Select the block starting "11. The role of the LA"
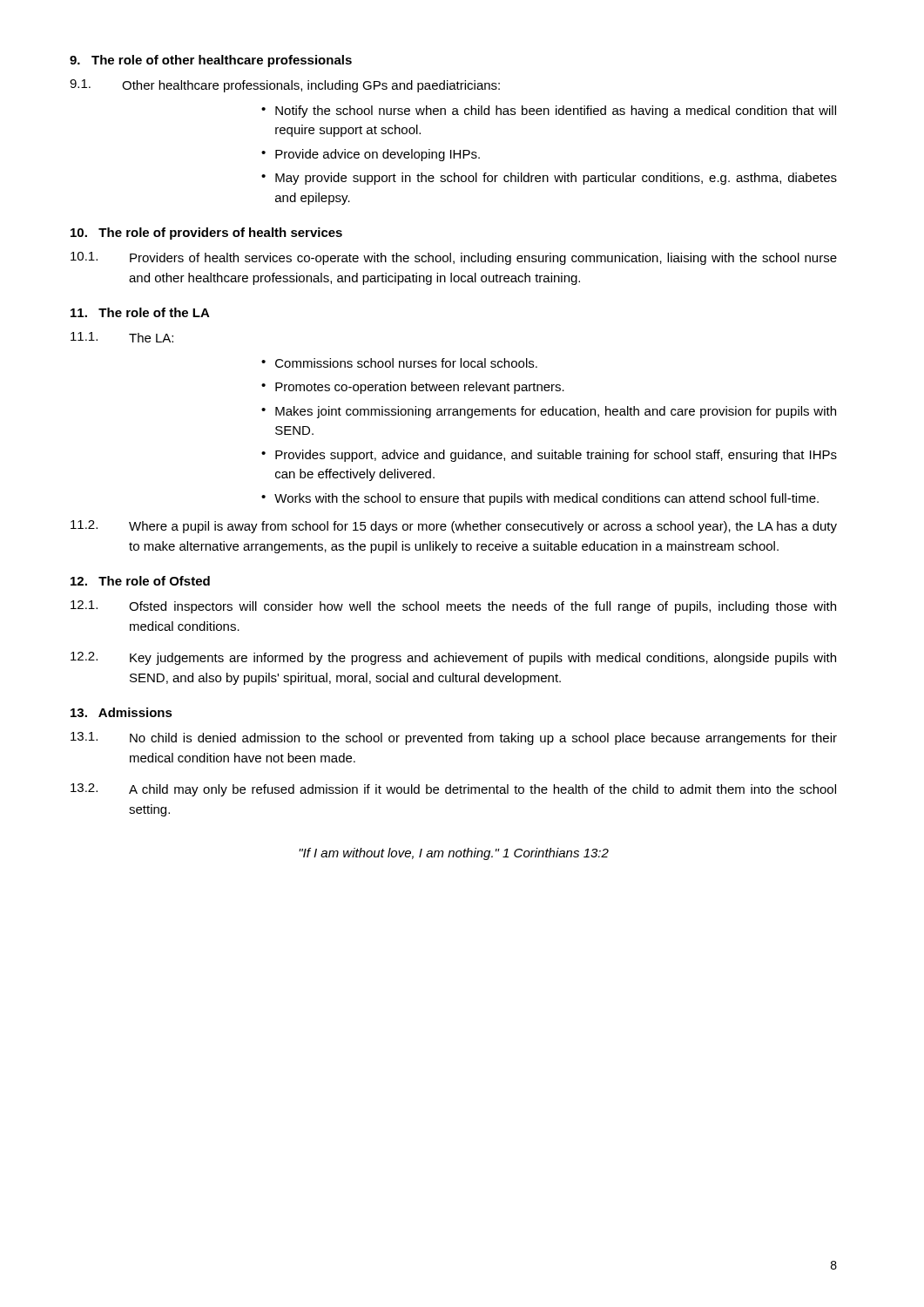 140,312
